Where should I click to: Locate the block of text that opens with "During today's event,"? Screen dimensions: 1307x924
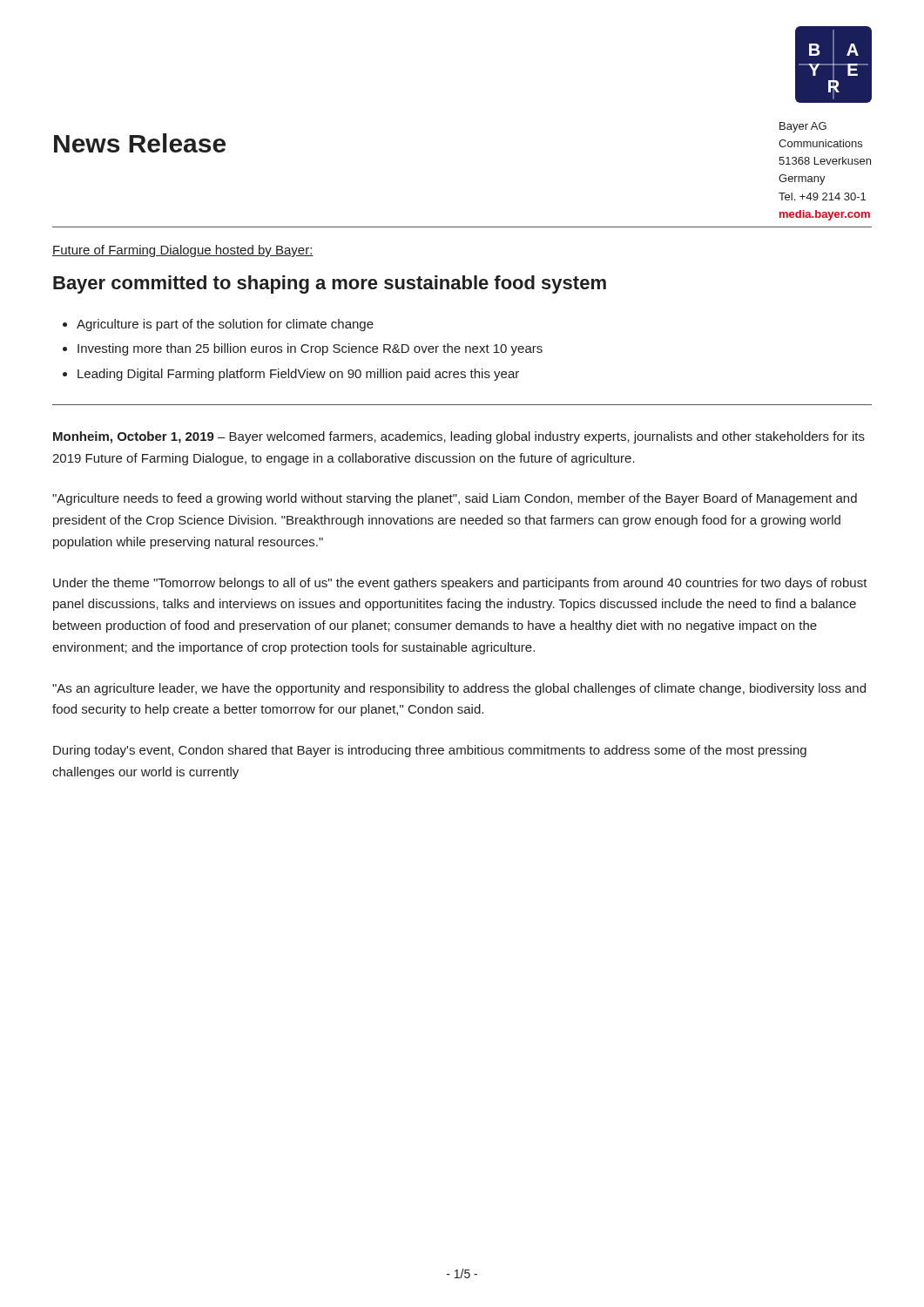[430, 761]
